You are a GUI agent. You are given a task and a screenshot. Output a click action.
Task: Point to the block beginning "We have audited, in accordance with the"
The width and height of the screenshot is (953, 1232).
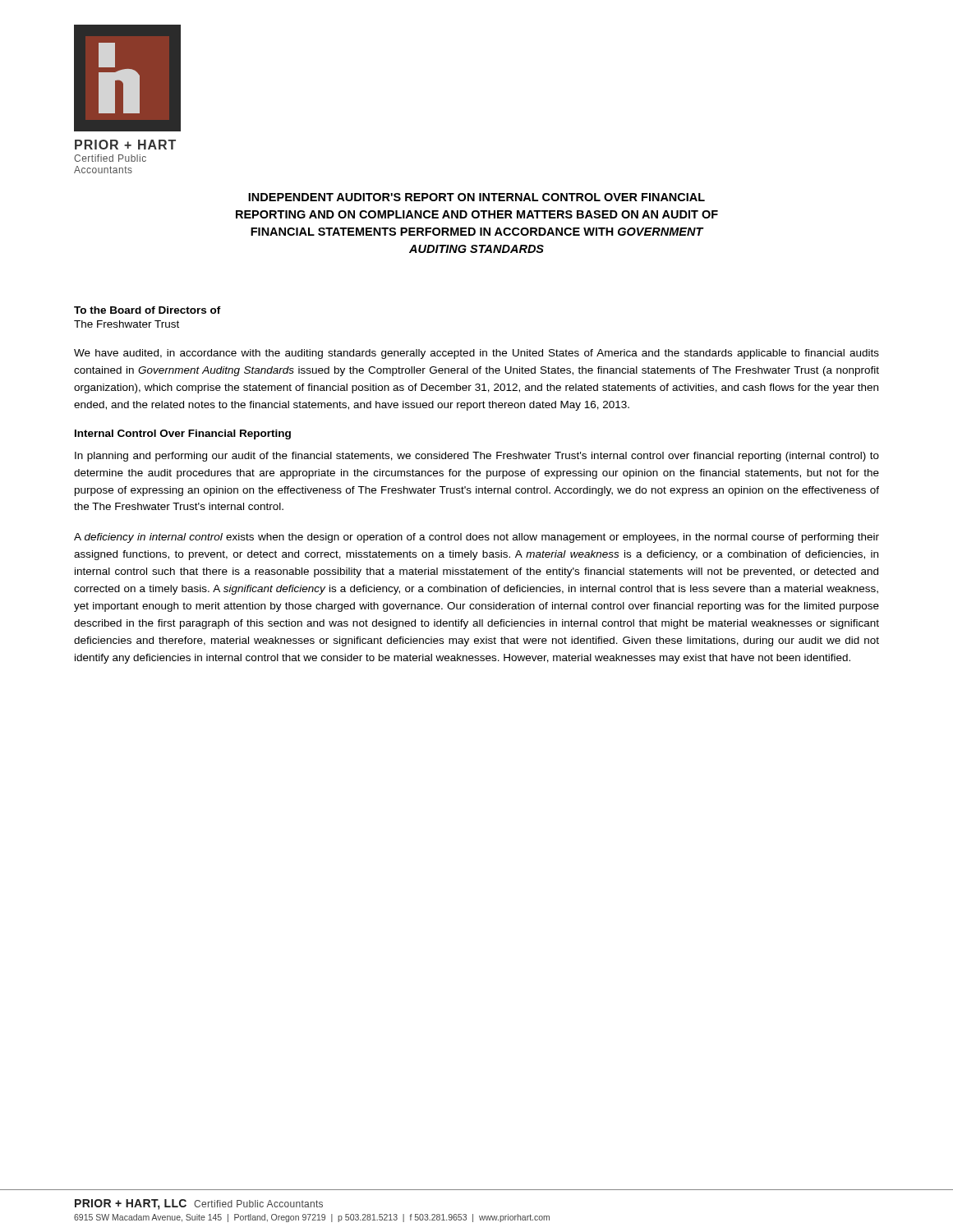point(476,379)
